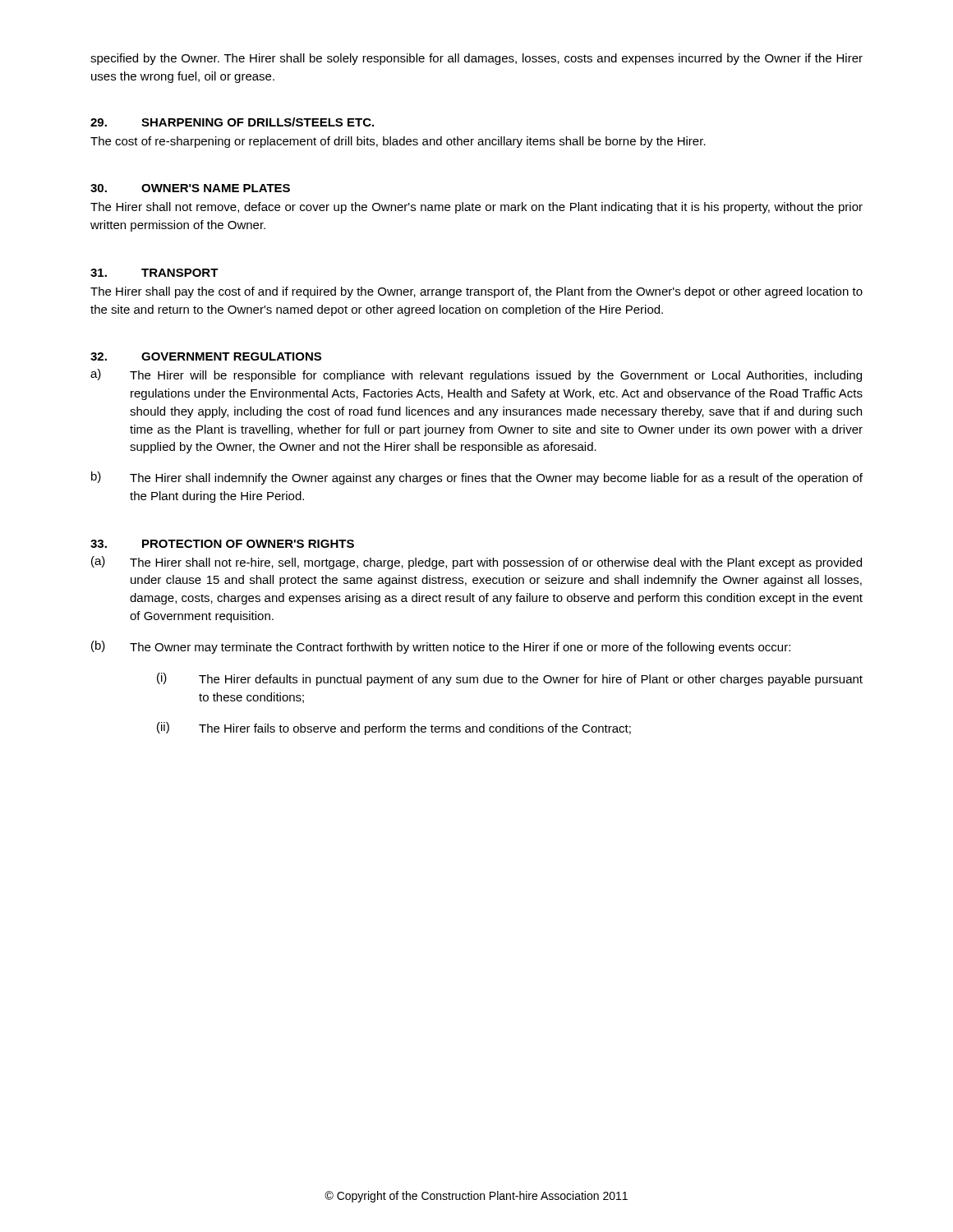Click where it says "29.SHARPENING OF DRILLS/STEELS ETC."

coord(233,122)
